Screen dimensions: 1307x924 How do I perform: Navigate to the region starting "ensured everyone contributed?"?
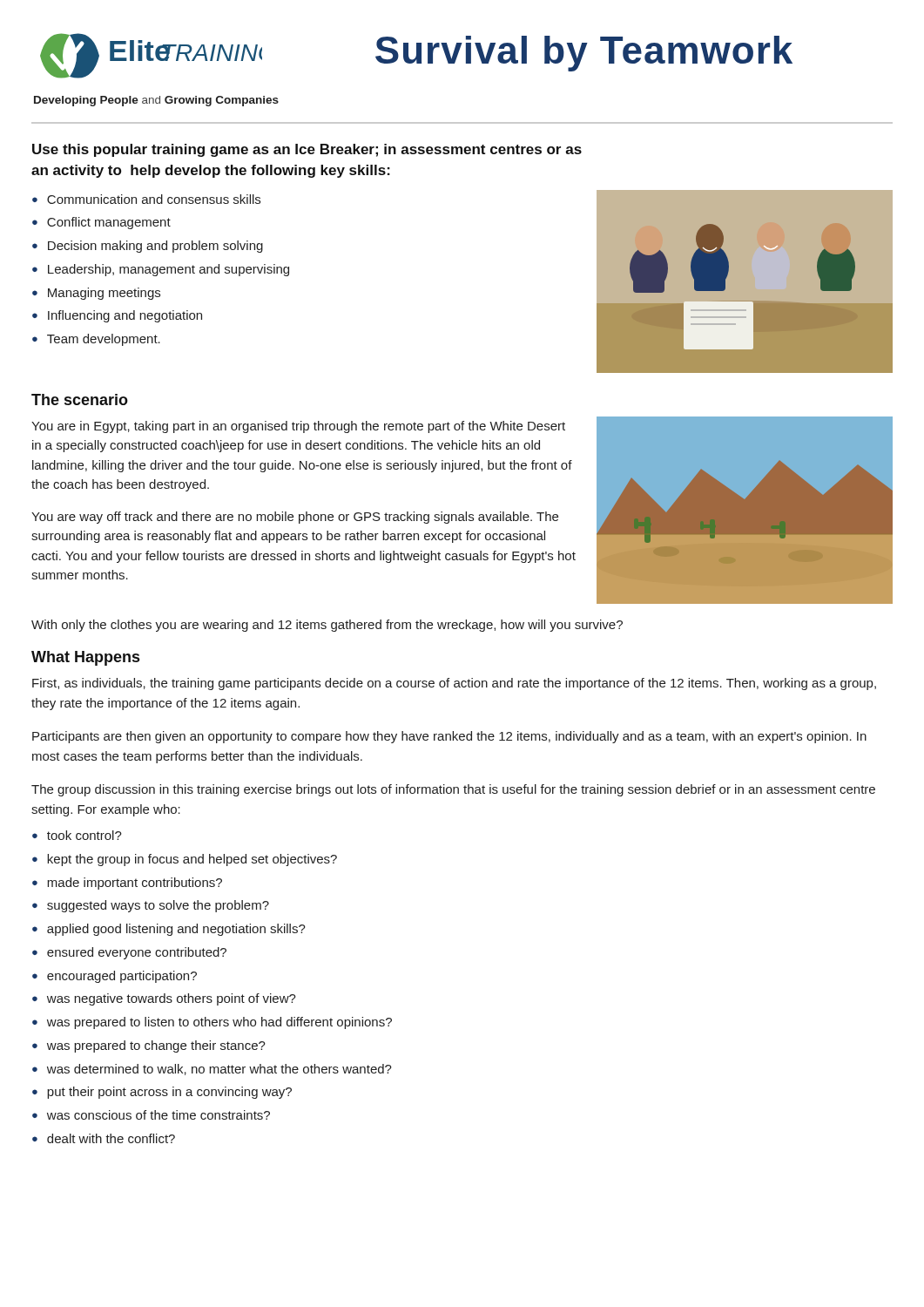coord(137,952)
